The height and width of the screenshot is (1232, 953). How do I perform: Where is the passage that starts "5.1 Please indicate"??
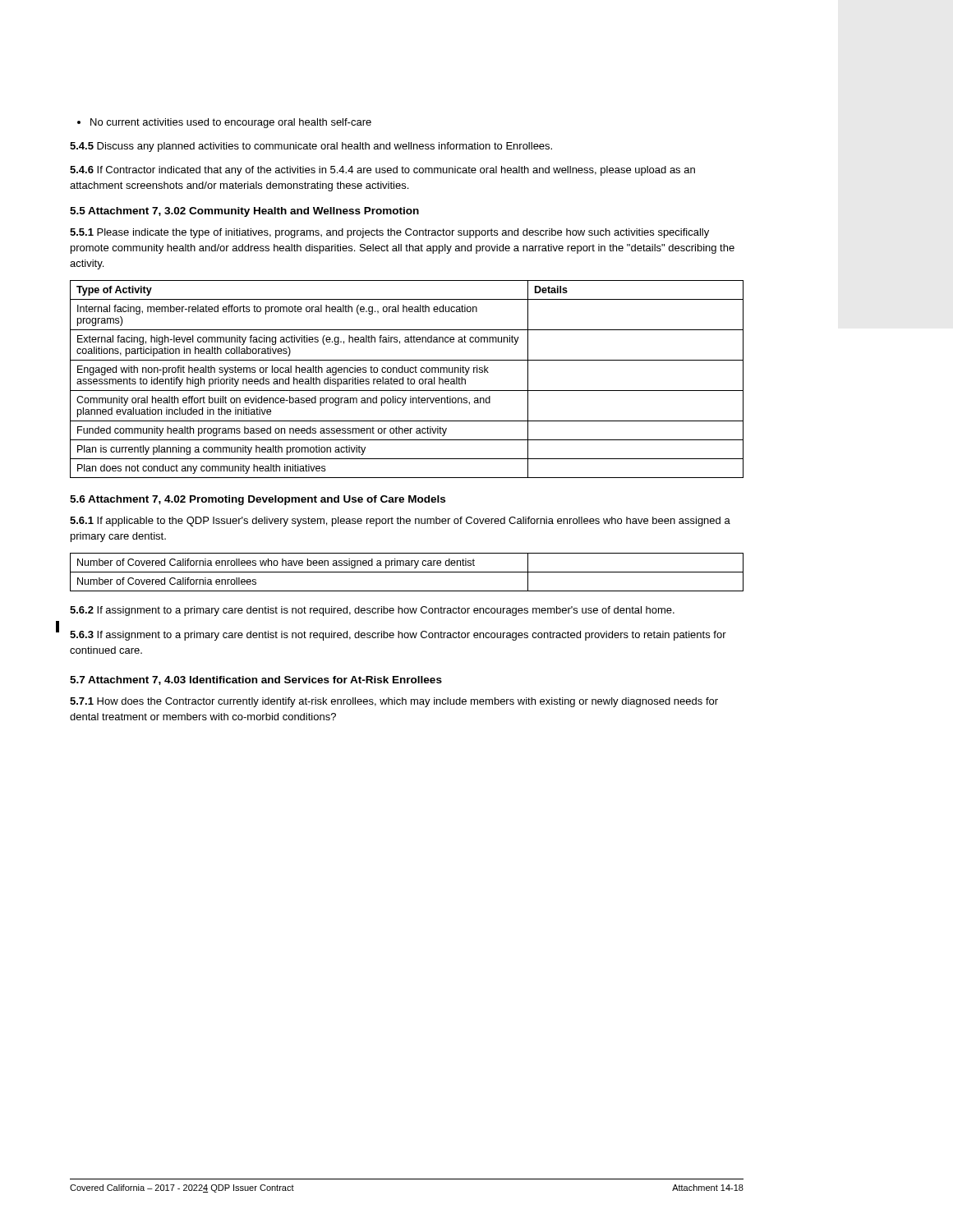coord(402,248)
